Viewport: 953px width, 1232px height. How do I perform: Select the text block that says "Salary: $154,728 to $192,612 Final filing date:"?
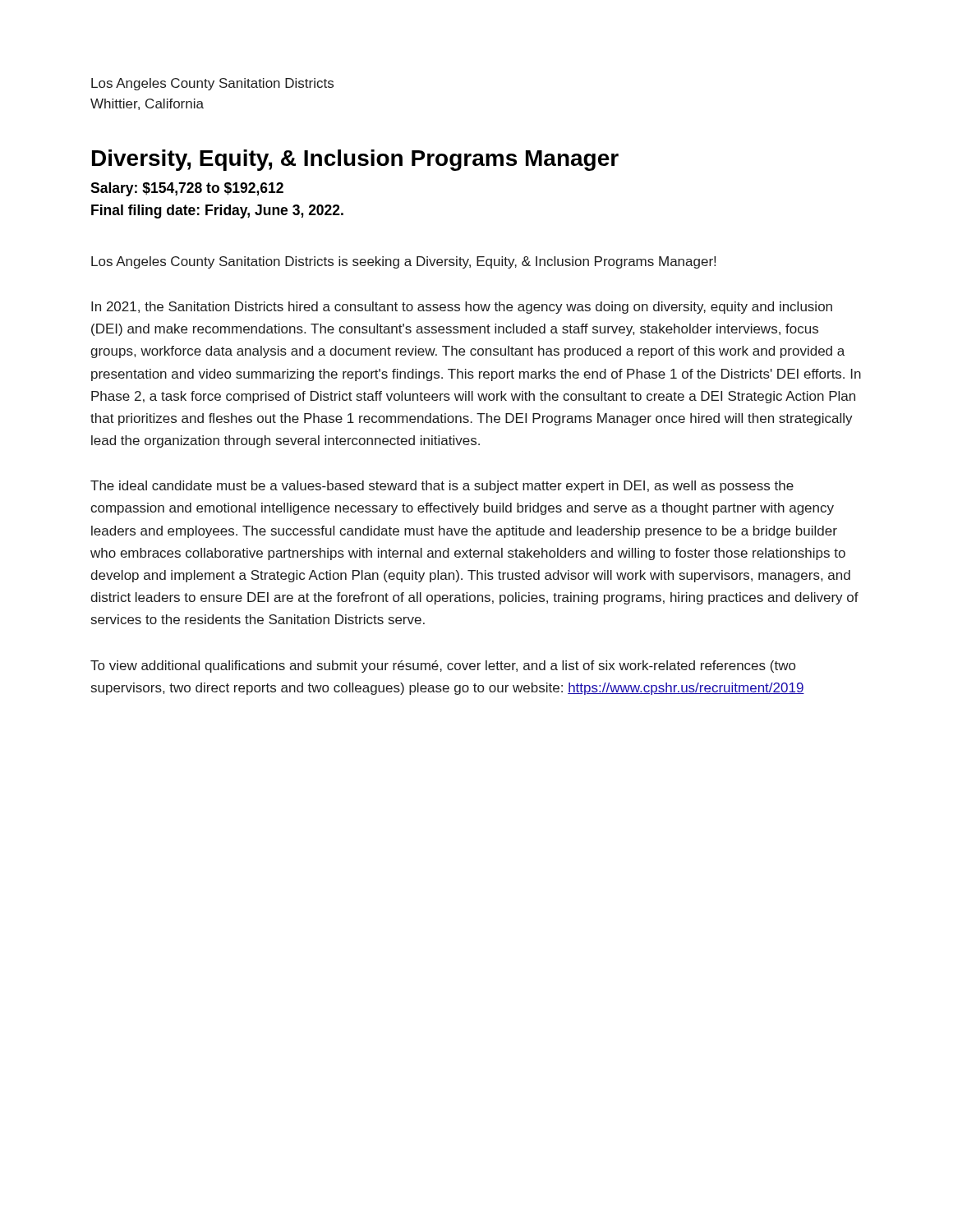coord(187,189)
